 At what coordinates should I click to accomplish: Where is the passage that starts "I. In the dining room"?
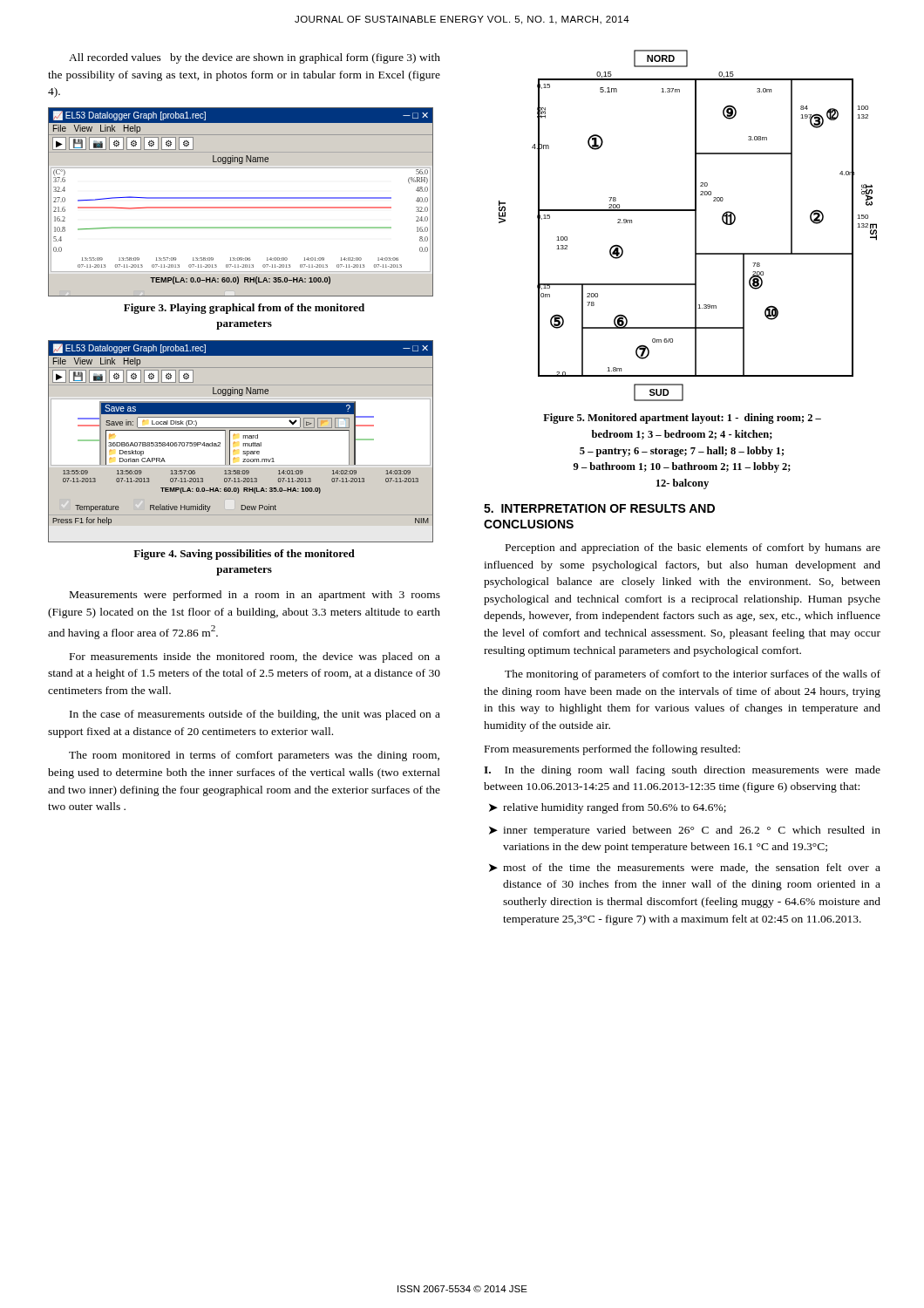tap(682, 778)
